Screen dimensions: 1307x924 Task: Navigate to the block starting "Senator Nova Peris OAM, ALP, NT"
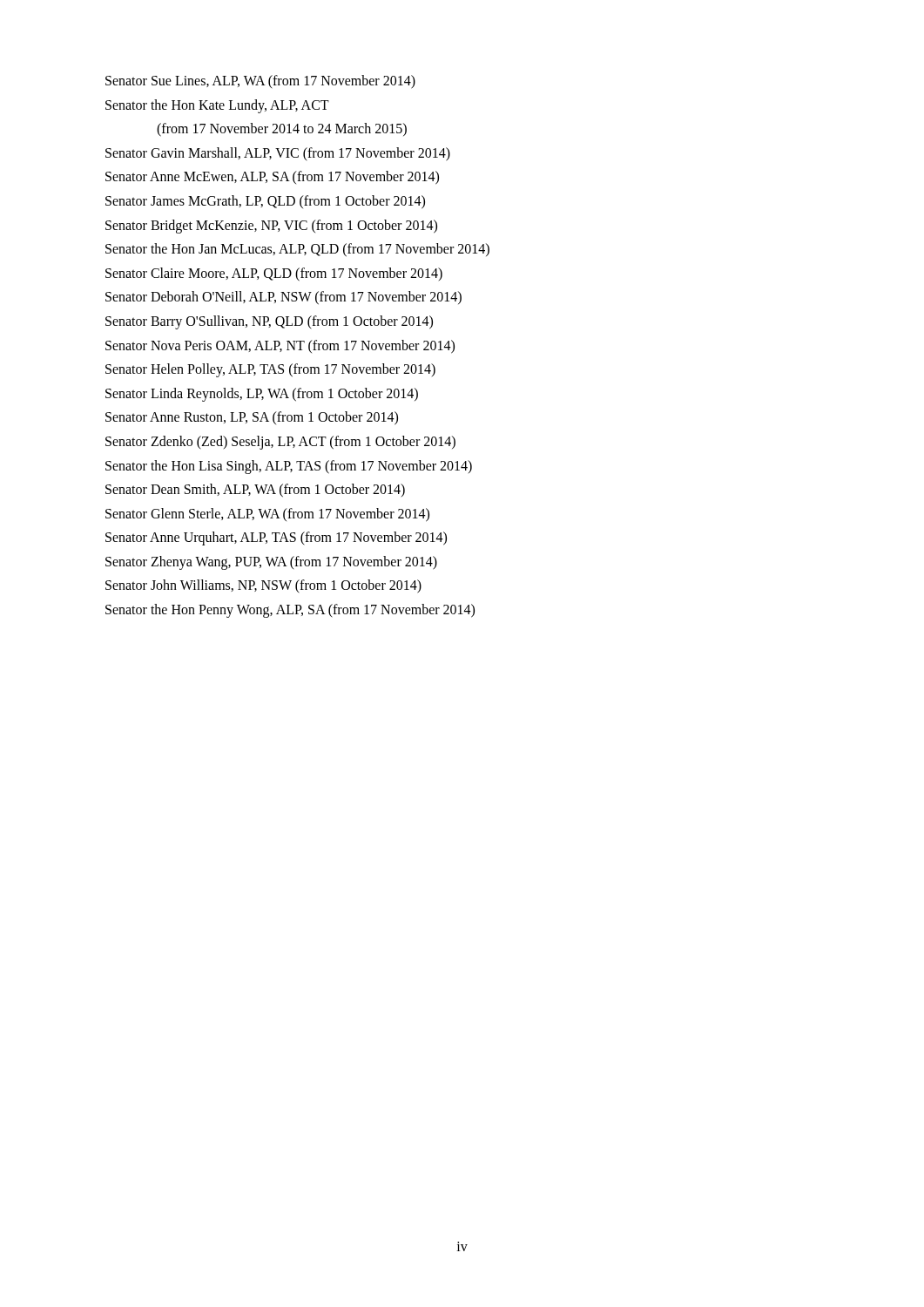280,345
